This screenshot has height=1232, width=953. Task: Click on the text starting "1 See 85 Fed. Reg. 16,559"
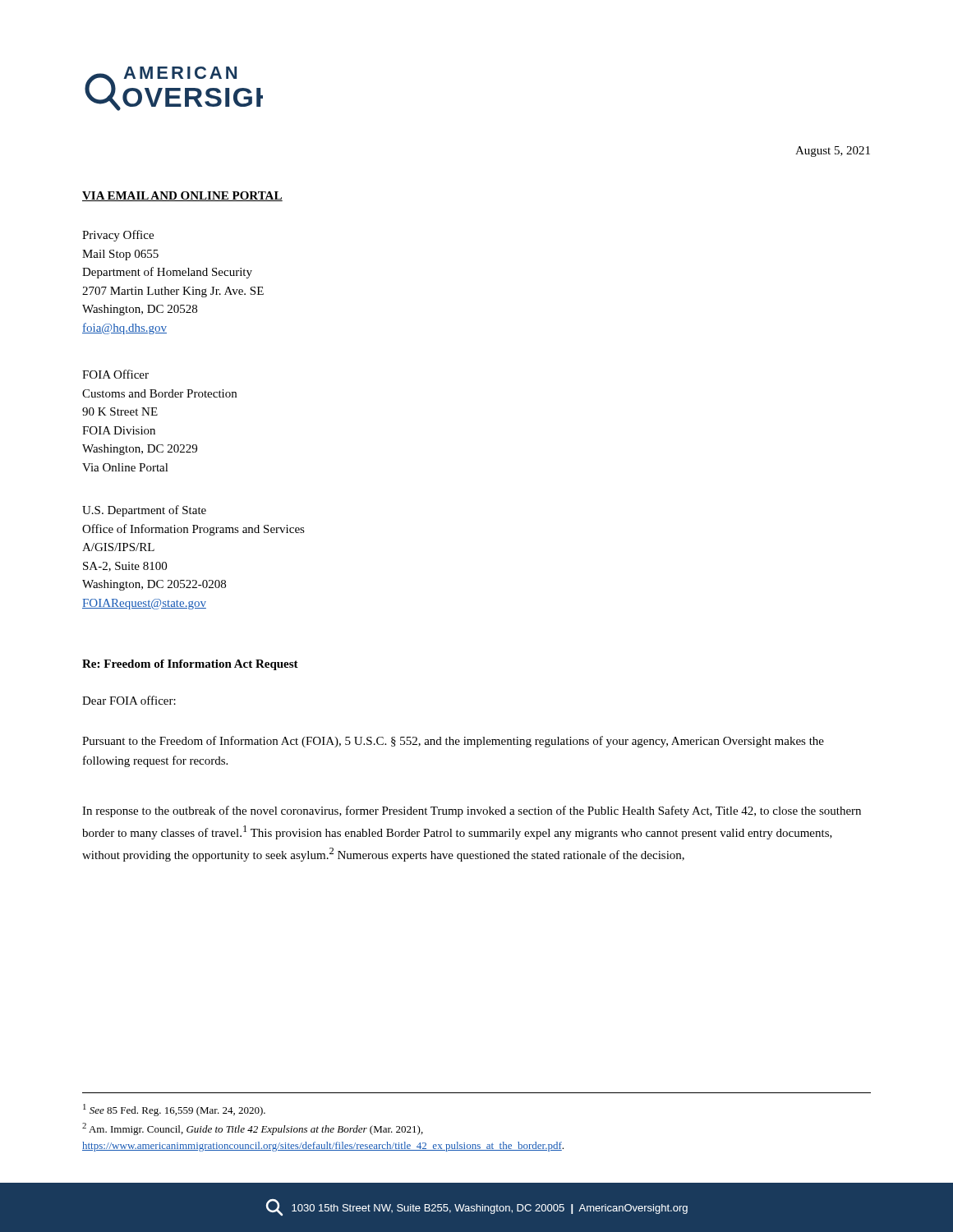click(x=323, y=1126)
